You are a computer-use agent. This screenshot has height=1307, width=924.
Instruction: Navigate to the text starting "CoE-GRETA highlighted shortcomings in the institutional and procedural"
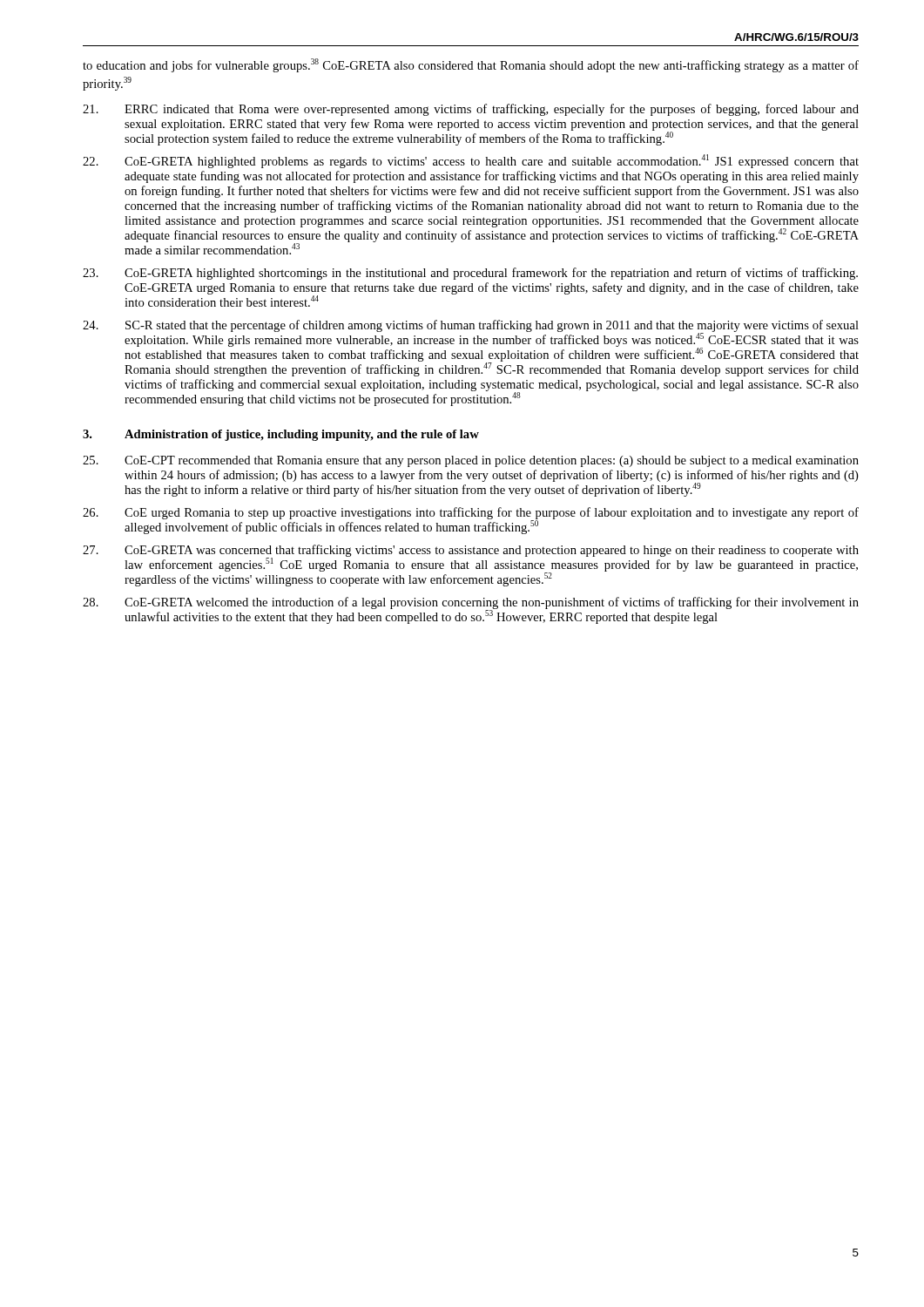pos(471,288)
